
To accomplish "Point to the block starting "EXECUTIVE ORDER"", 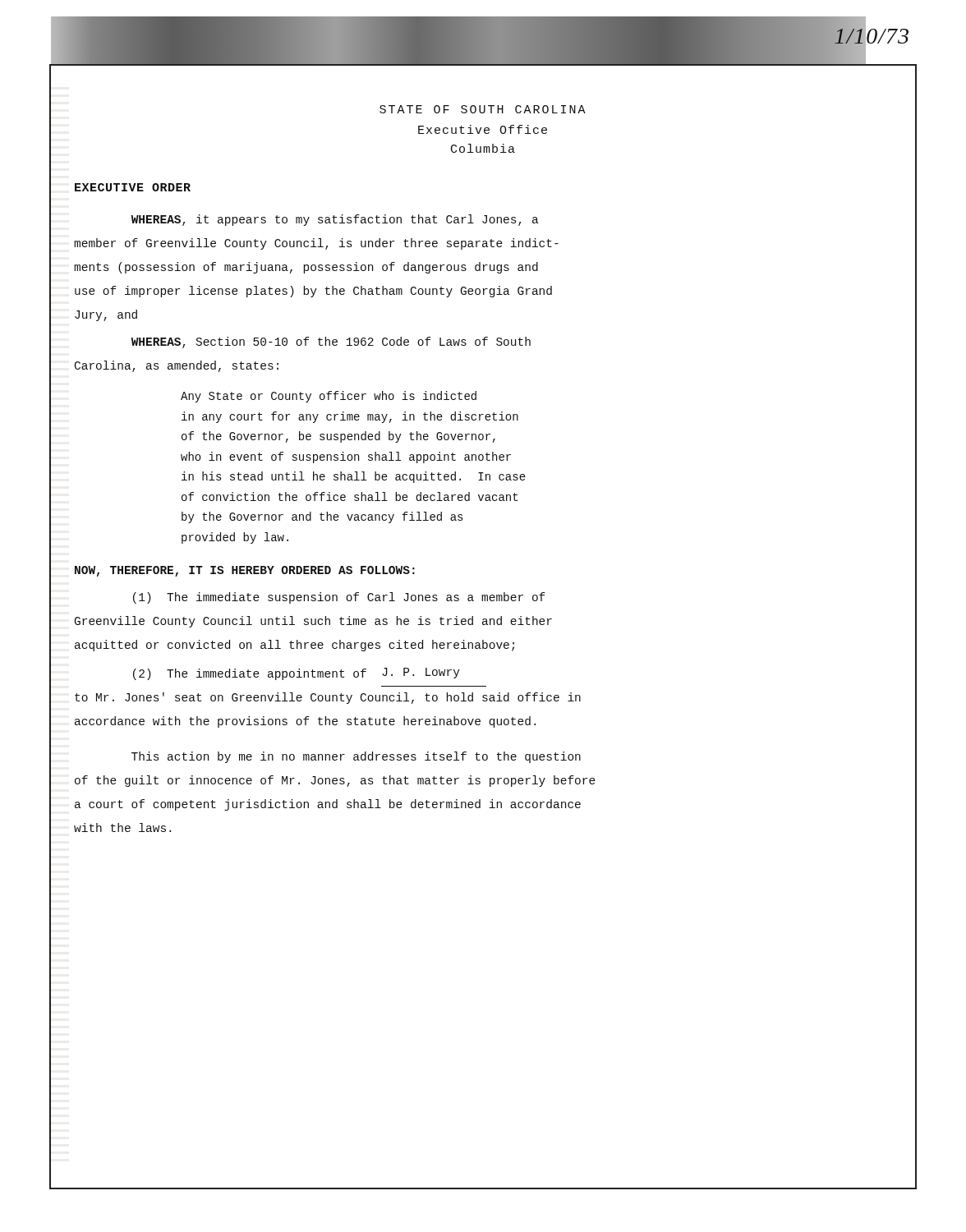I will 132,188.
